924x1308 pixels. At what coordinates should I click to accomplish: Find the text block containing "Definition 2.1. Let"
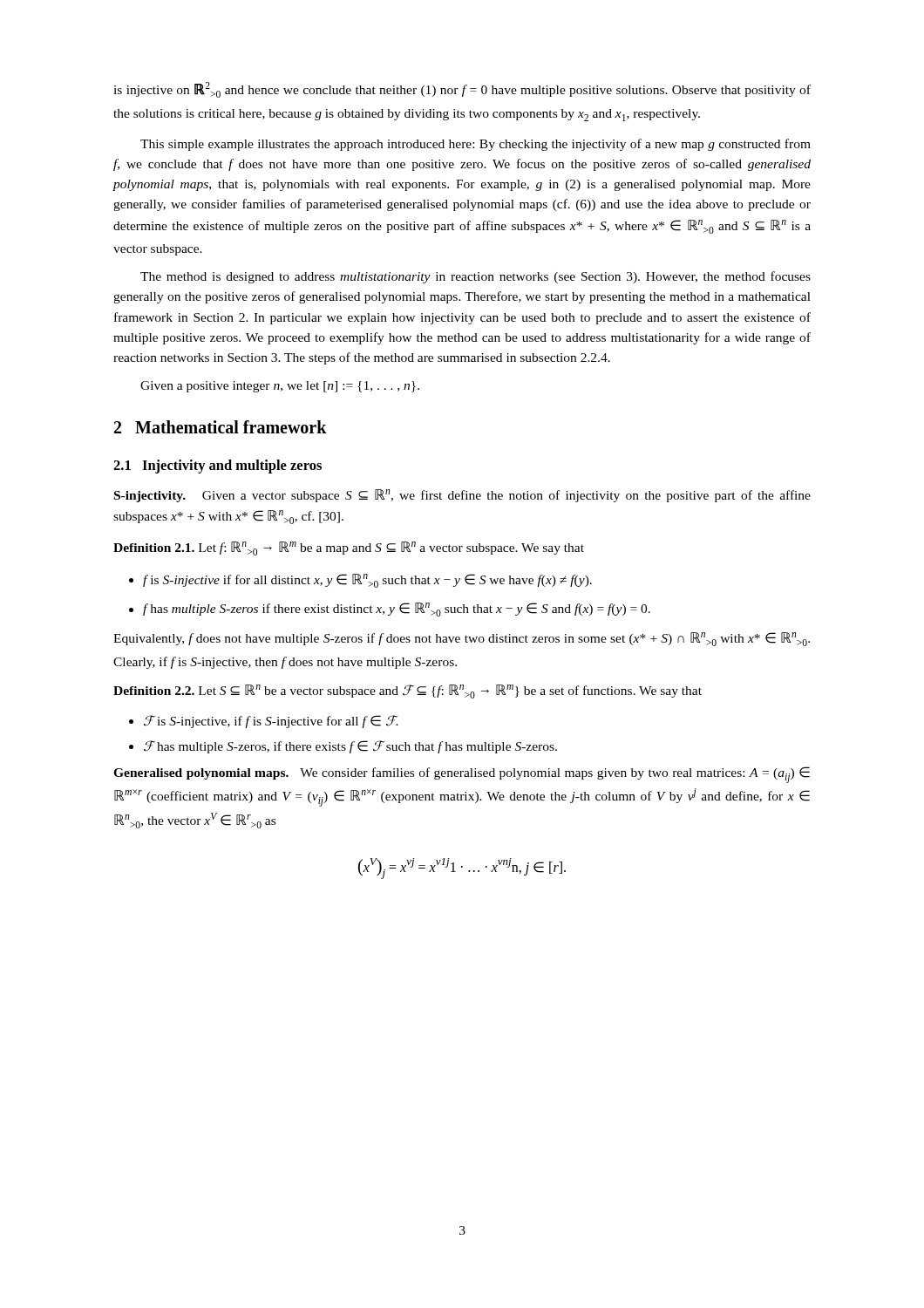click(462, 549)
